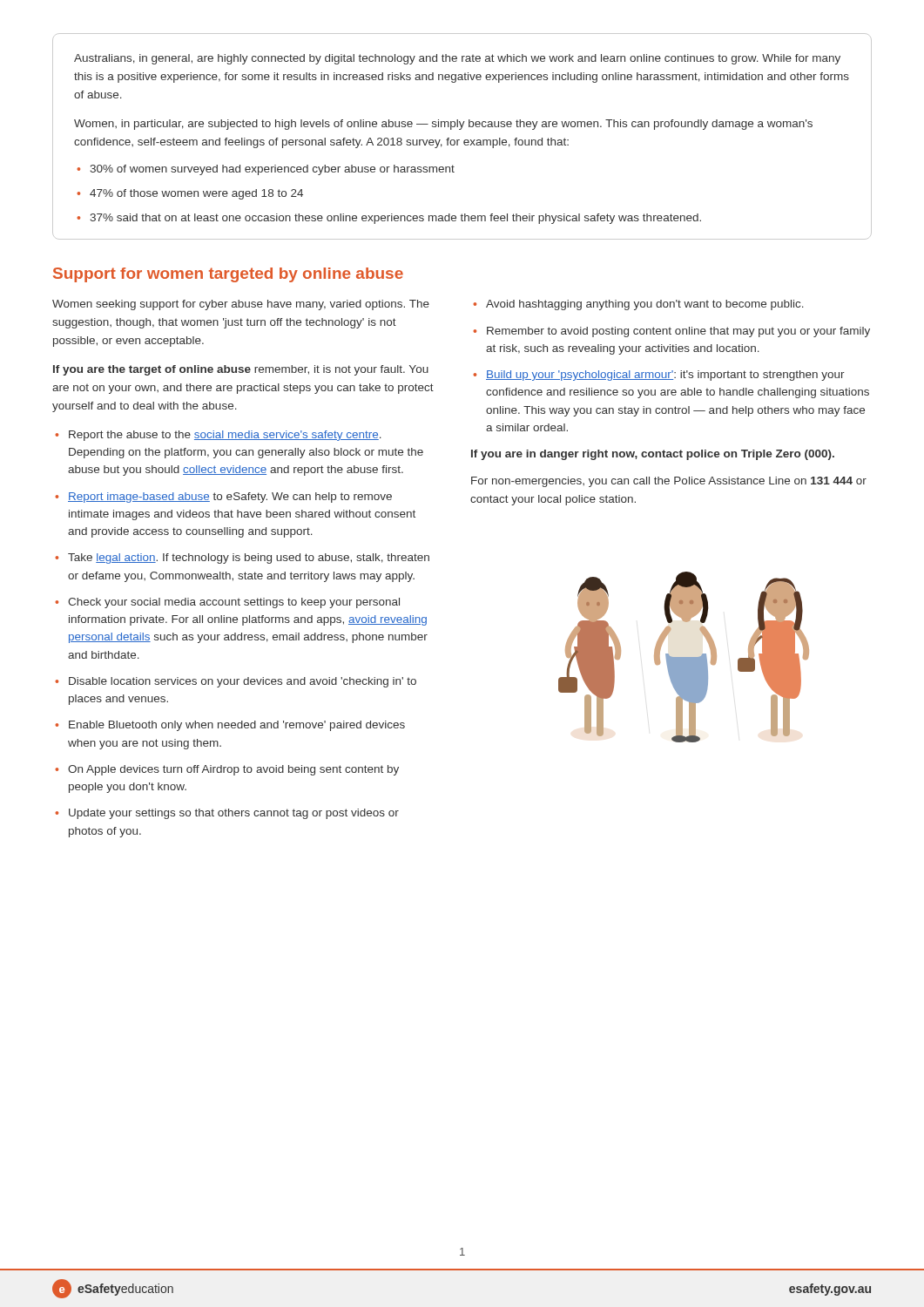Find the list item that says "•30% of women"
The image size is (924, 1307).
(x=266, y=169)
